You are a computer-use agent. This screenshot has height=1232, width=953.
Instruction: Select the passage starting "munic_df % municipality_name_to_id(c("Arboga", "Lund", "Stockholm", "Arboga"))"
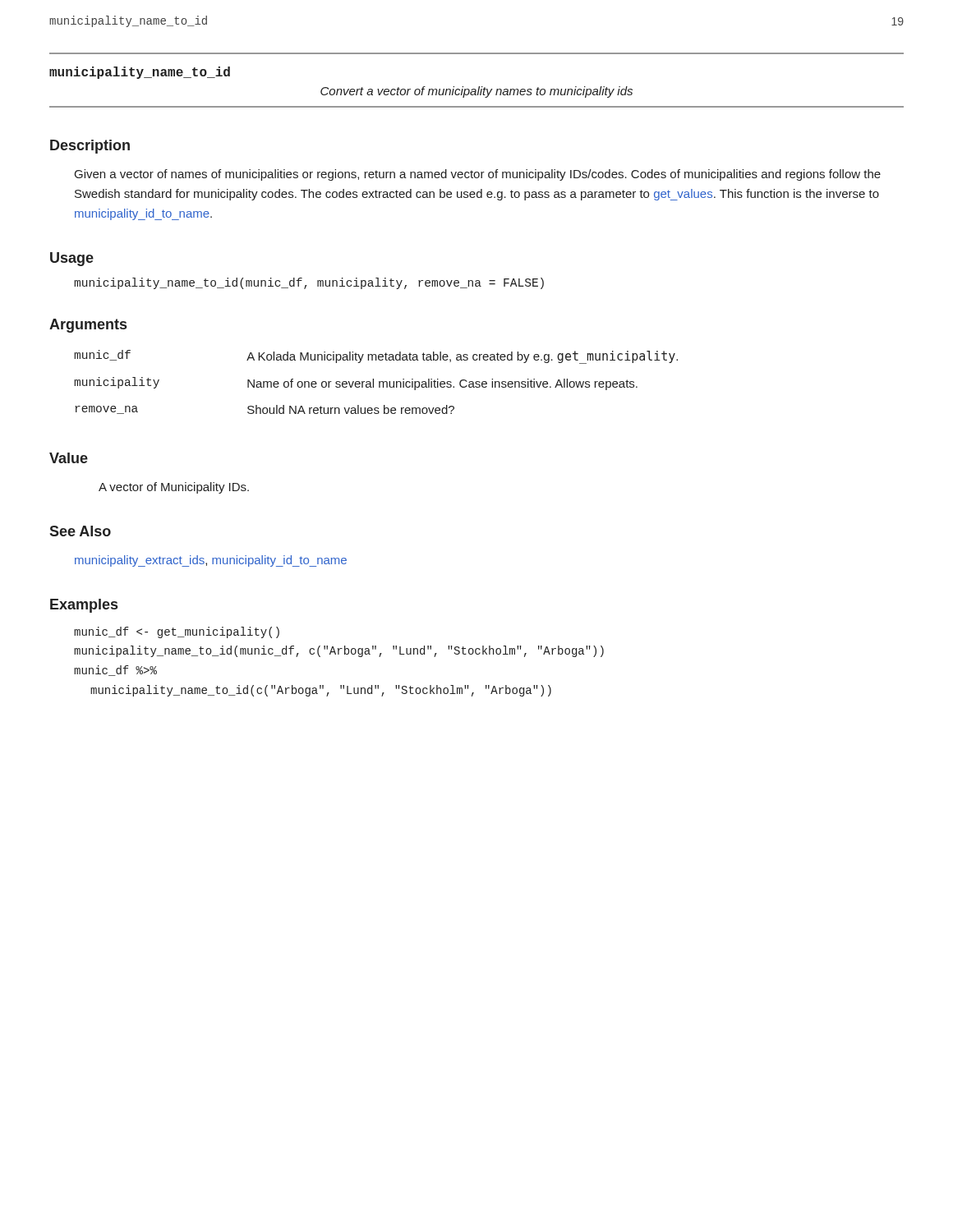point(340,661)
